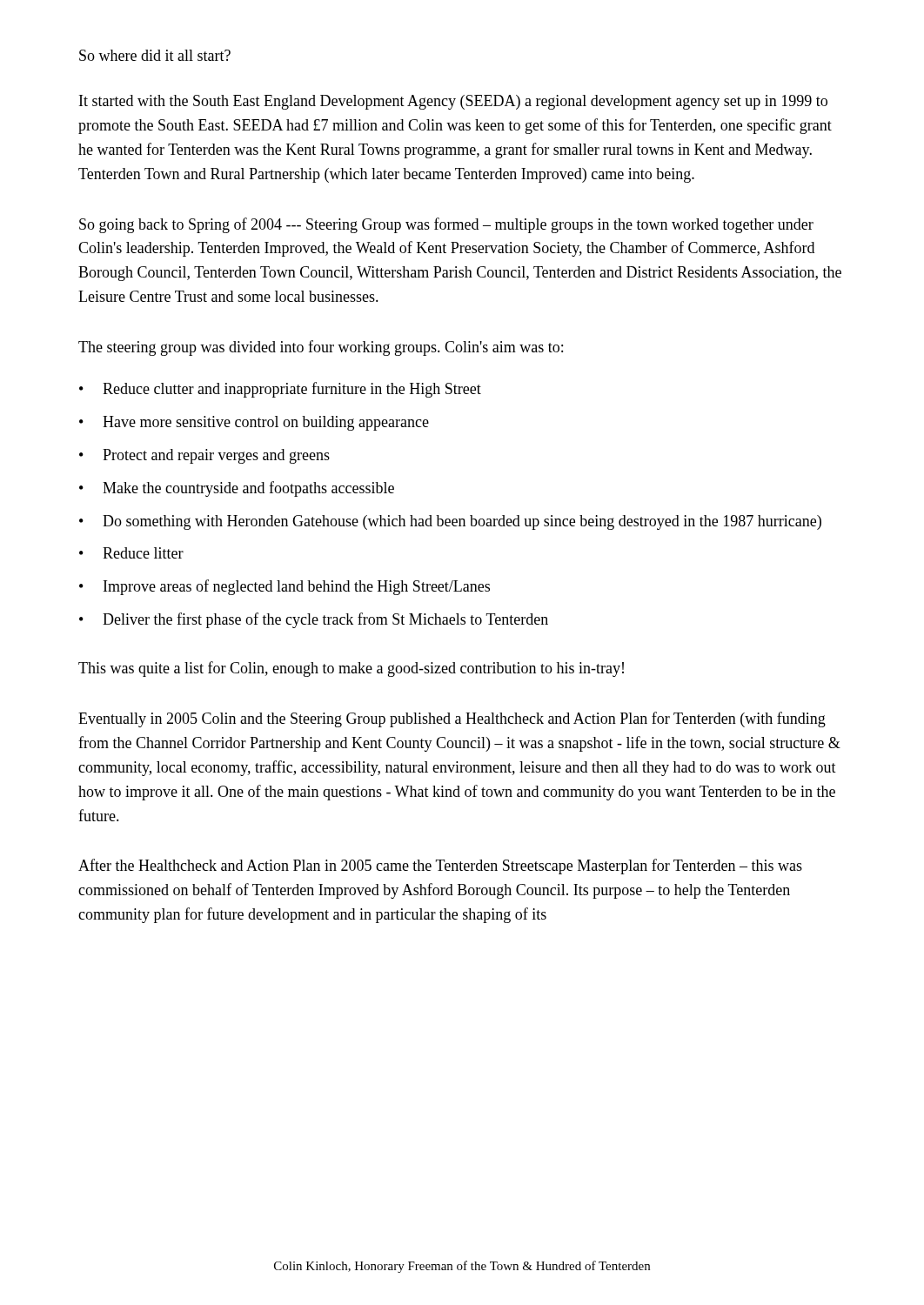Image resolution: width=924 pixels, height=1305 pixels.
Task: Click on the list item that reads "• Protect and repair verges and greens"
Action: pos(204,456)
